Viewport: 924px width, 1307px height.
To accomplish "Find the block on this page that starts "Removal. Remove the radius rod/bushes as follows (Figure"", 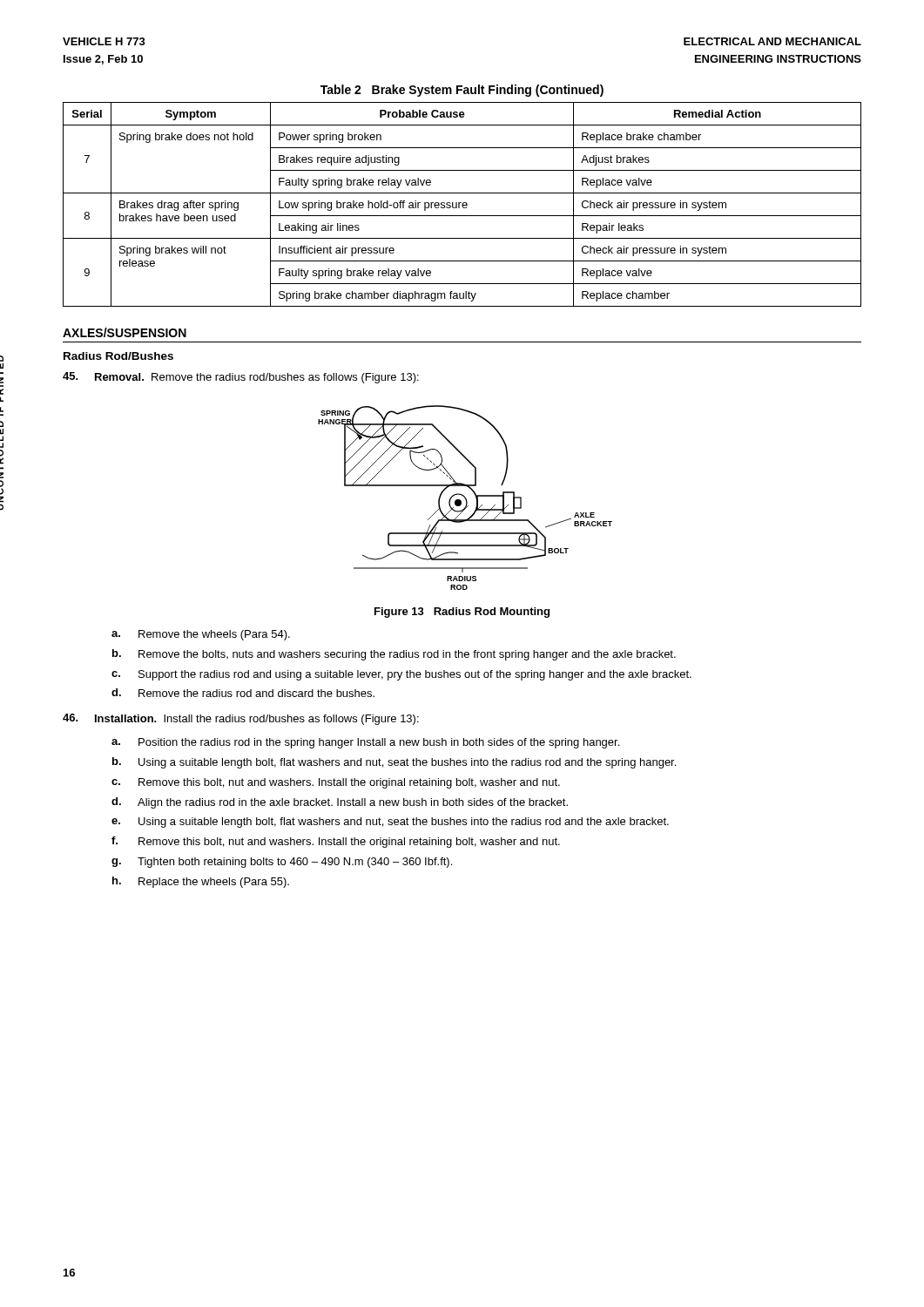I will (241, 378).
